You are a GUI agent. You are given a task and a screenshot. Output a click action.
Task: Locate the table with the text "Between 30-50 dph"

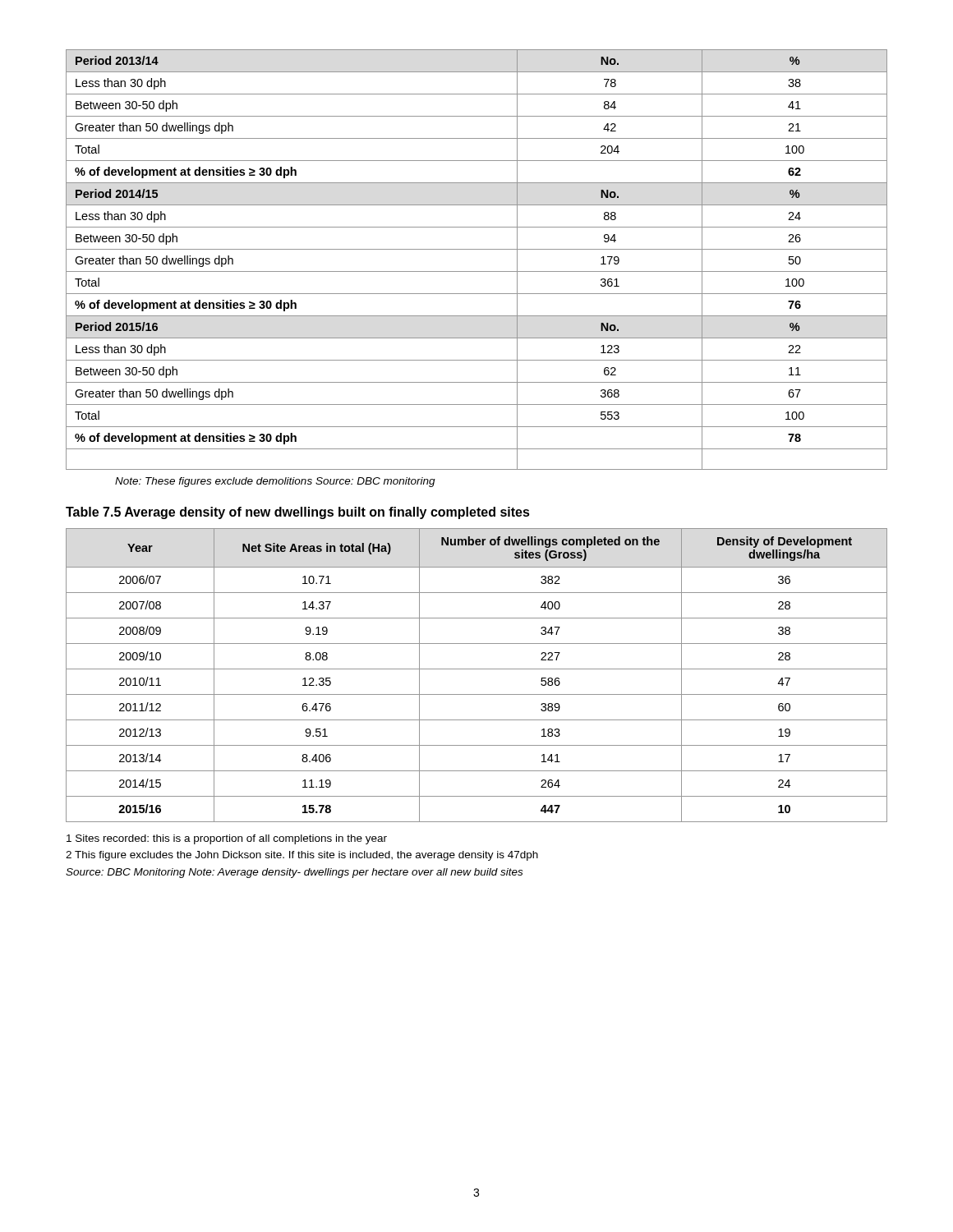(476, 260)
